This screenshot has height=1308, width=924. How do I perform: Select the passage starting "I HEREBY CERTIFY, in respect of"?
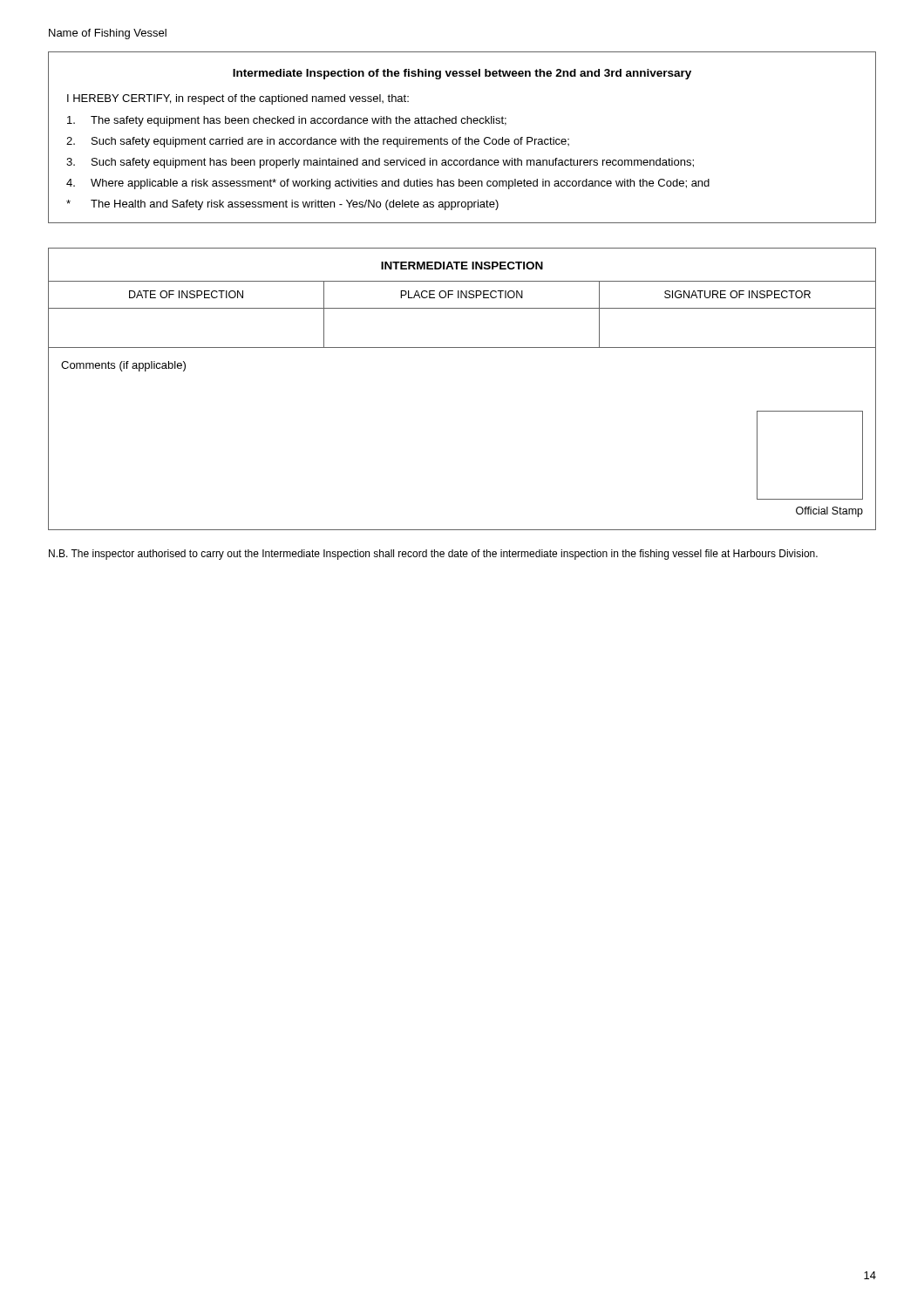pyautogui.click(x=238, y=98)
